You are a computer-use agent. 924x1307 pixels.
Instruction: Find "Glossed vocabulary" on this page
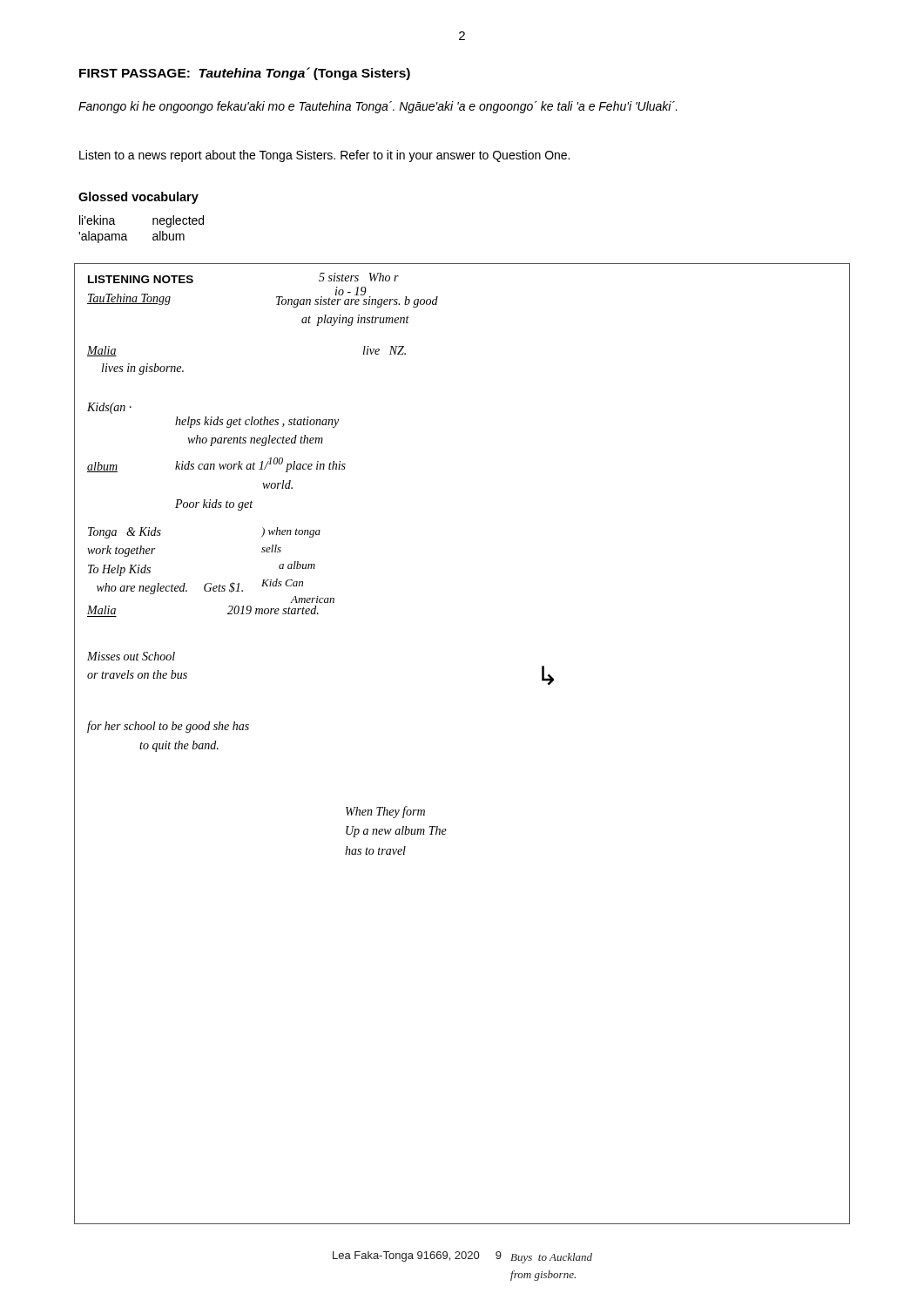[x=138, y=197]
